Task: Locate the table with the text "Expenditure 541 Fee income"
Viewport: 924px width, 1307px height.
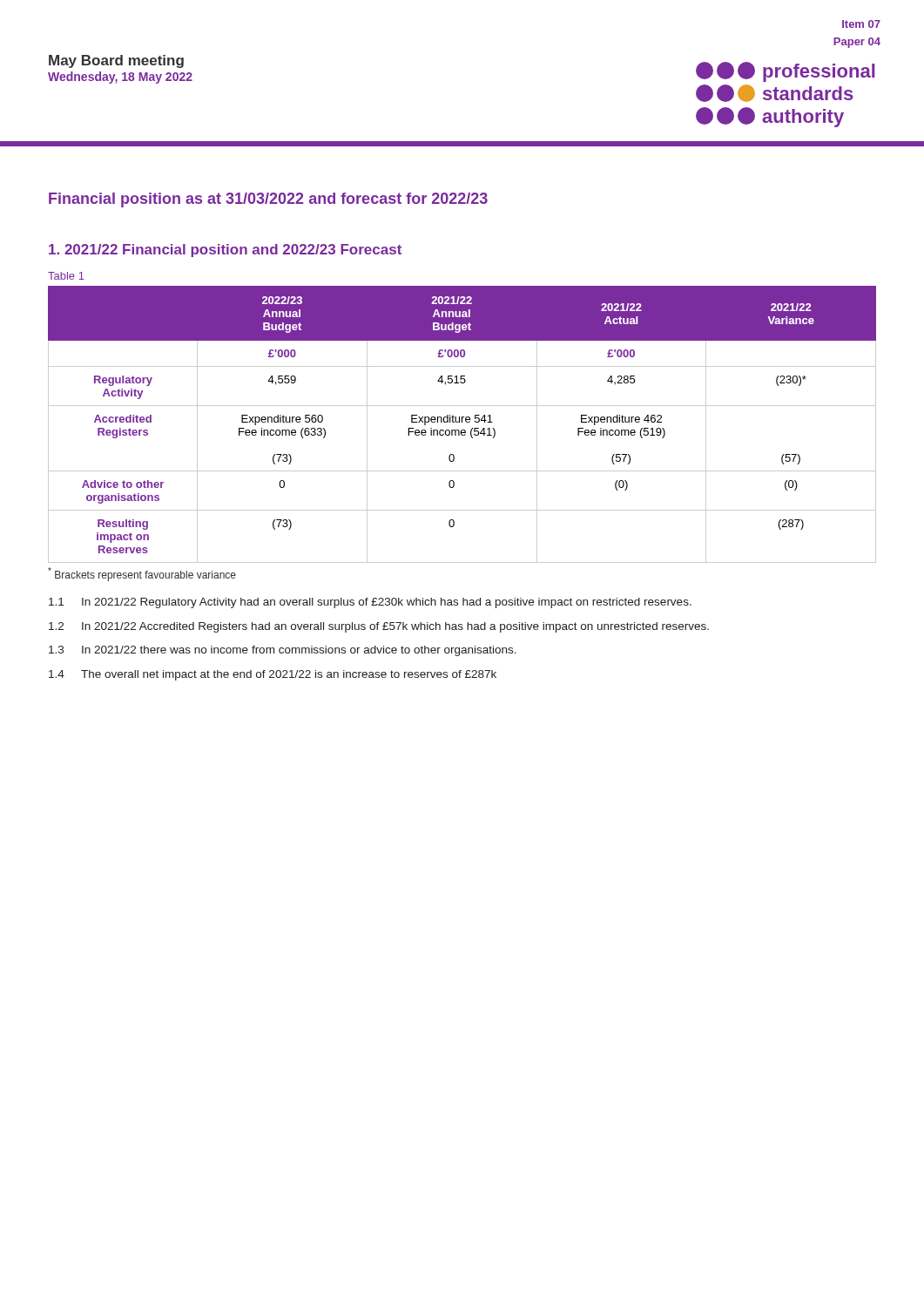Action: (x=462, y=424)
